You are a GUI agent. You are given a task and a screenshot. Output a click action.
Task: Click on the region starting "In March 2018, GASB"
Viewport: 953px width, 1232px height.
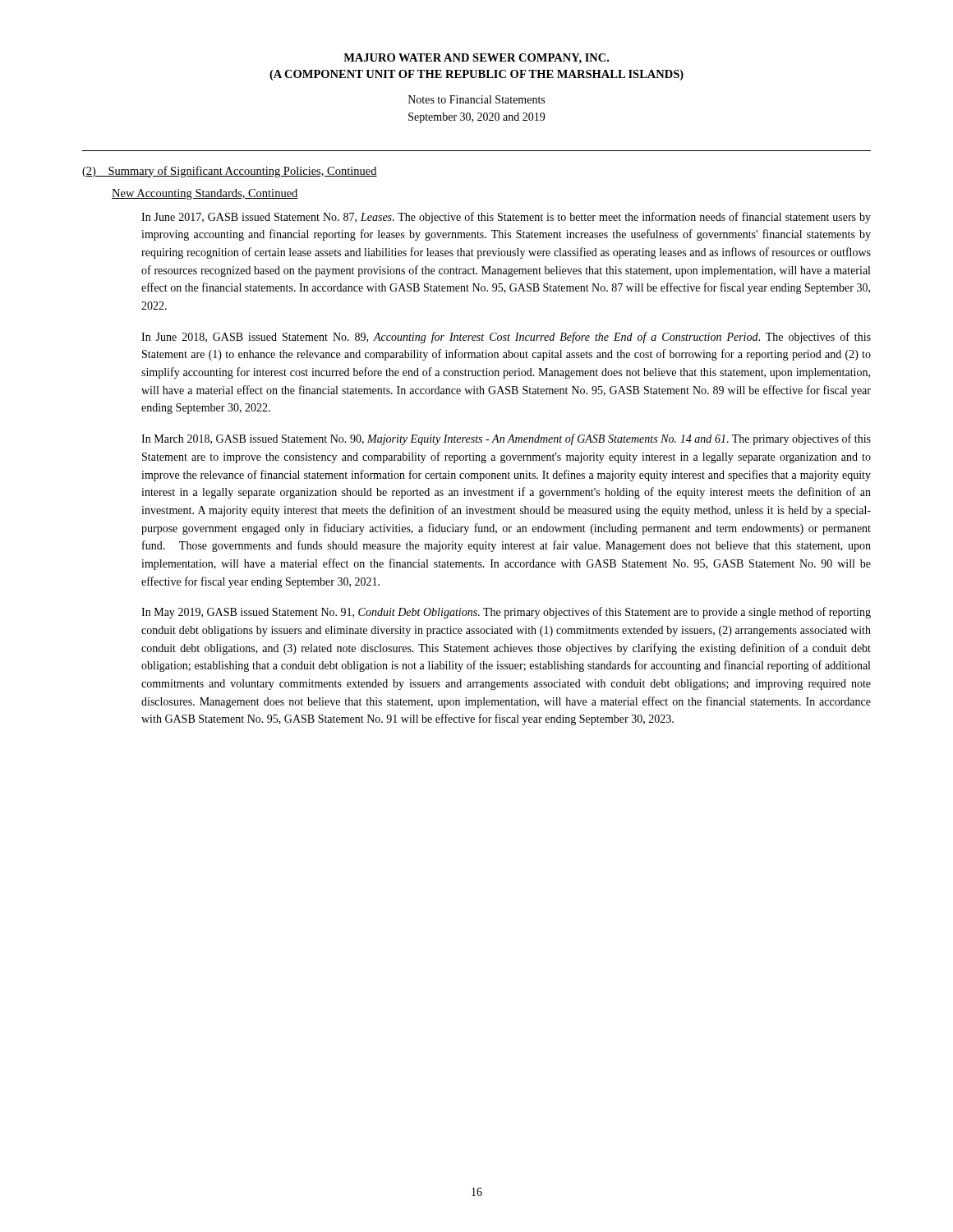pos(506,510)
